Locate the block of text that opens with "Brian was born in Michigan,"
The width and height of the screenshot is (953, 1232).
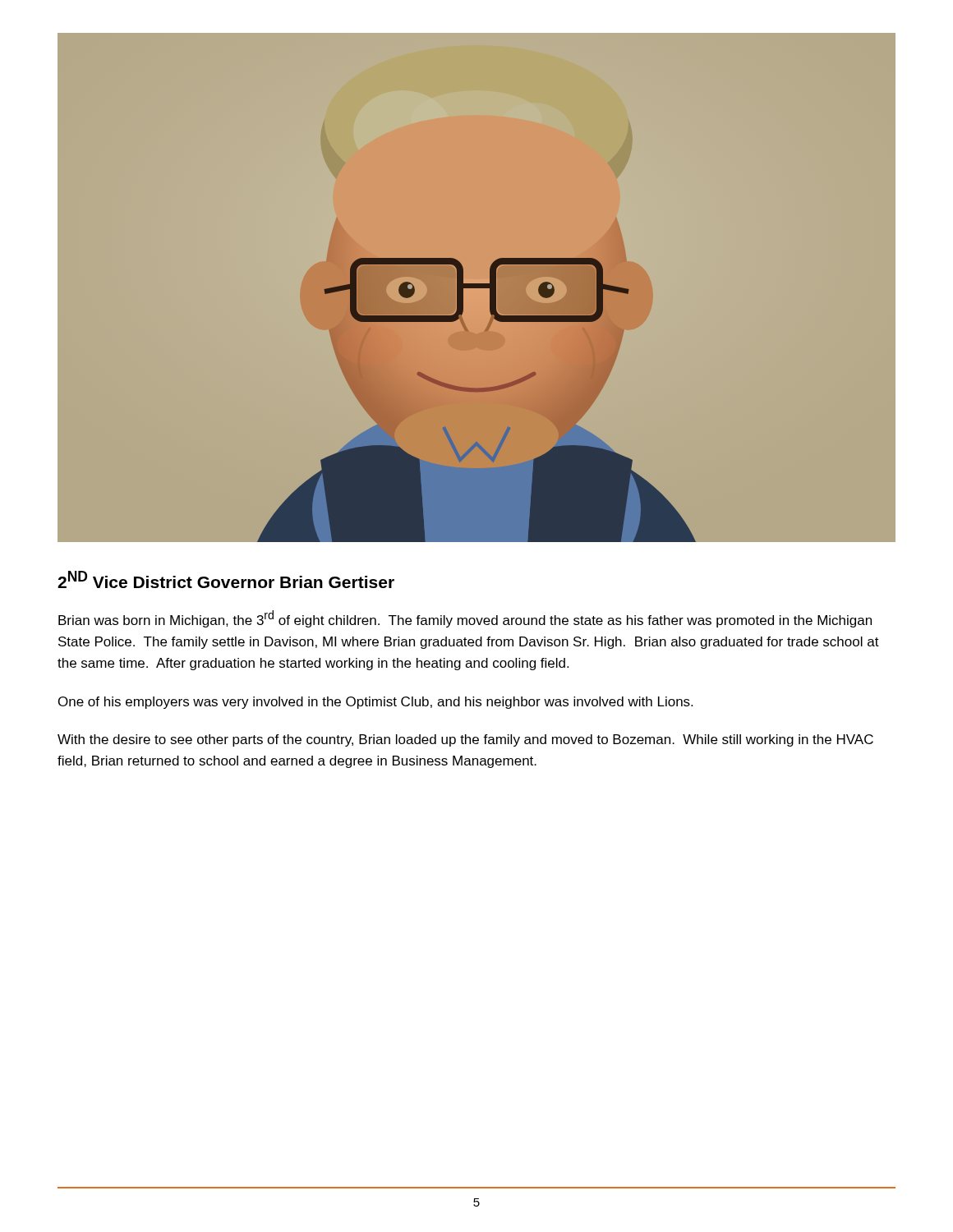tap(468, 640)
